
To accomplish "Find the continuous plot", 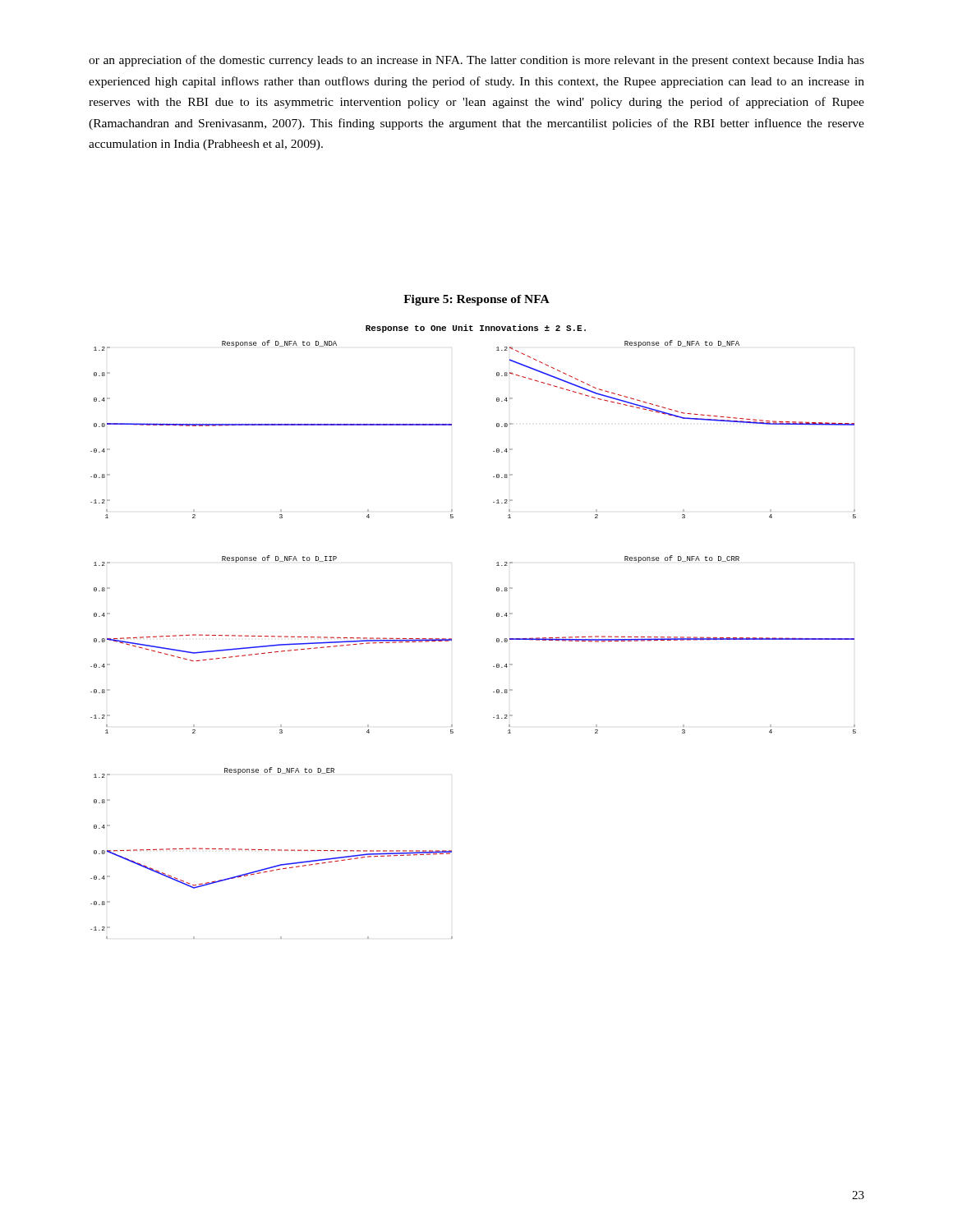I will 476,630.
